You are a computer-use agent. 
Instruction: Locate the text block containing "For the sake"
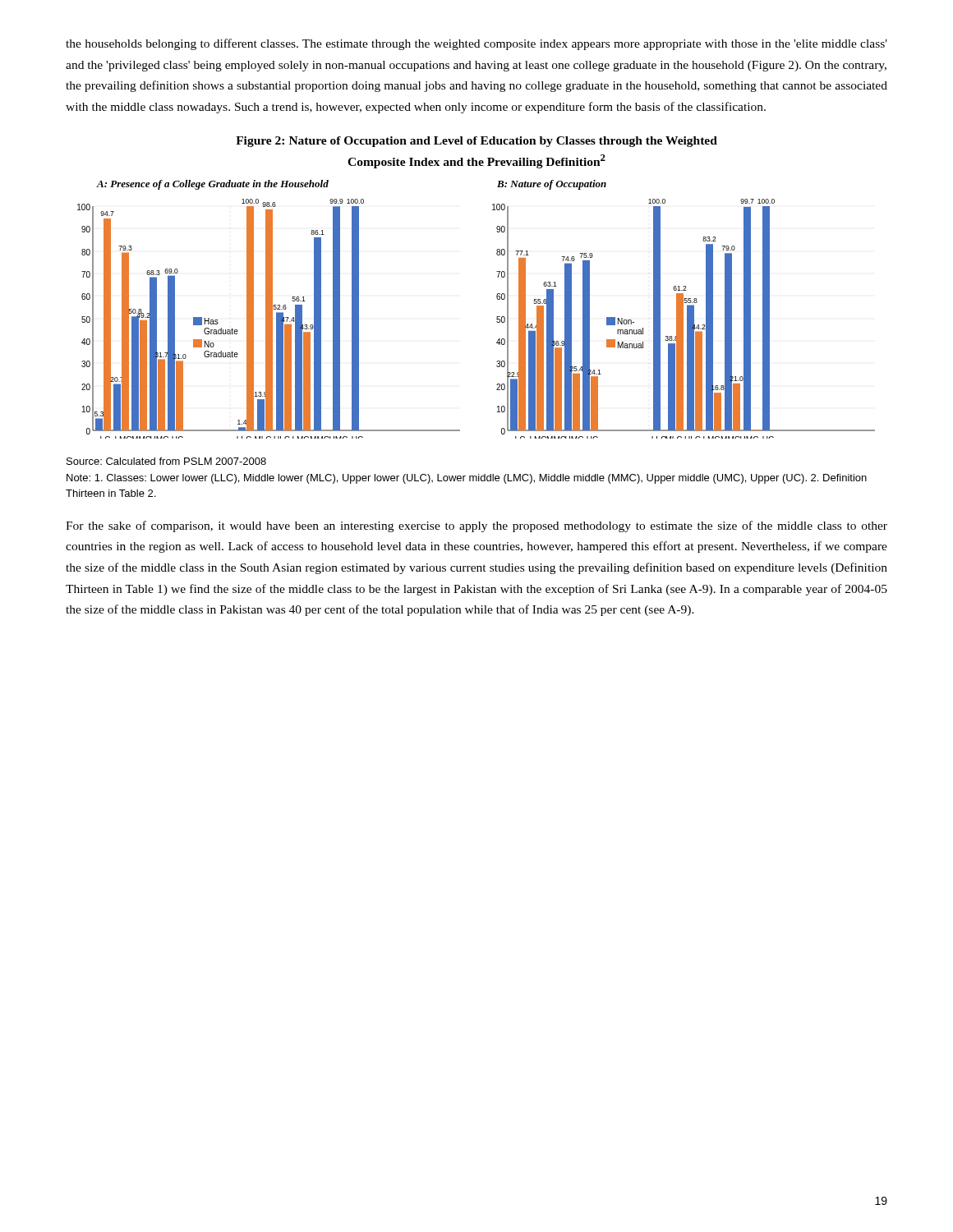[x=476, y=567]
